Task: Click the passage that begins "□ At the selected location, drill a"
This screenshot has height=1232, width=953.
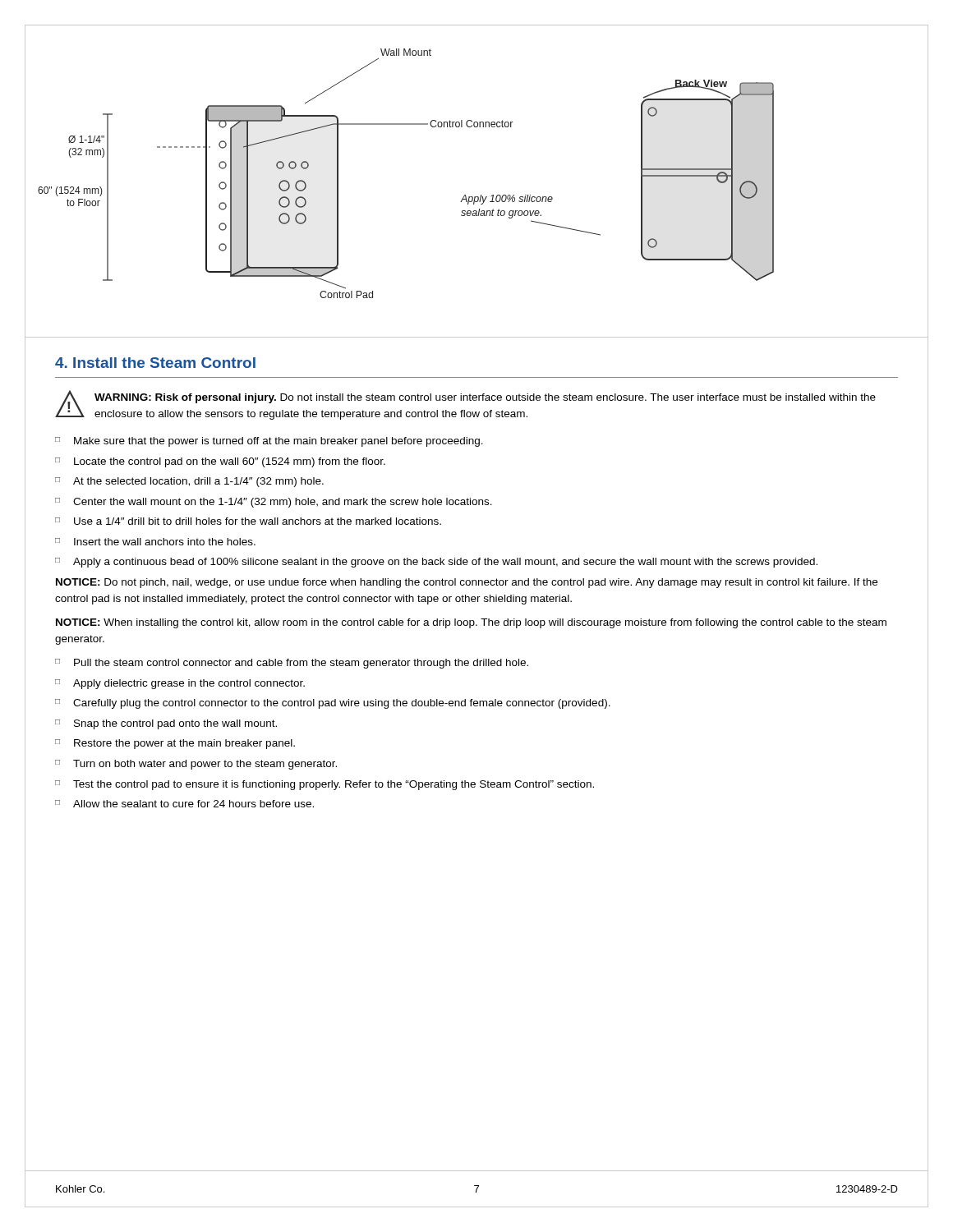Action: pyautogui.click(x=189, y=482)
